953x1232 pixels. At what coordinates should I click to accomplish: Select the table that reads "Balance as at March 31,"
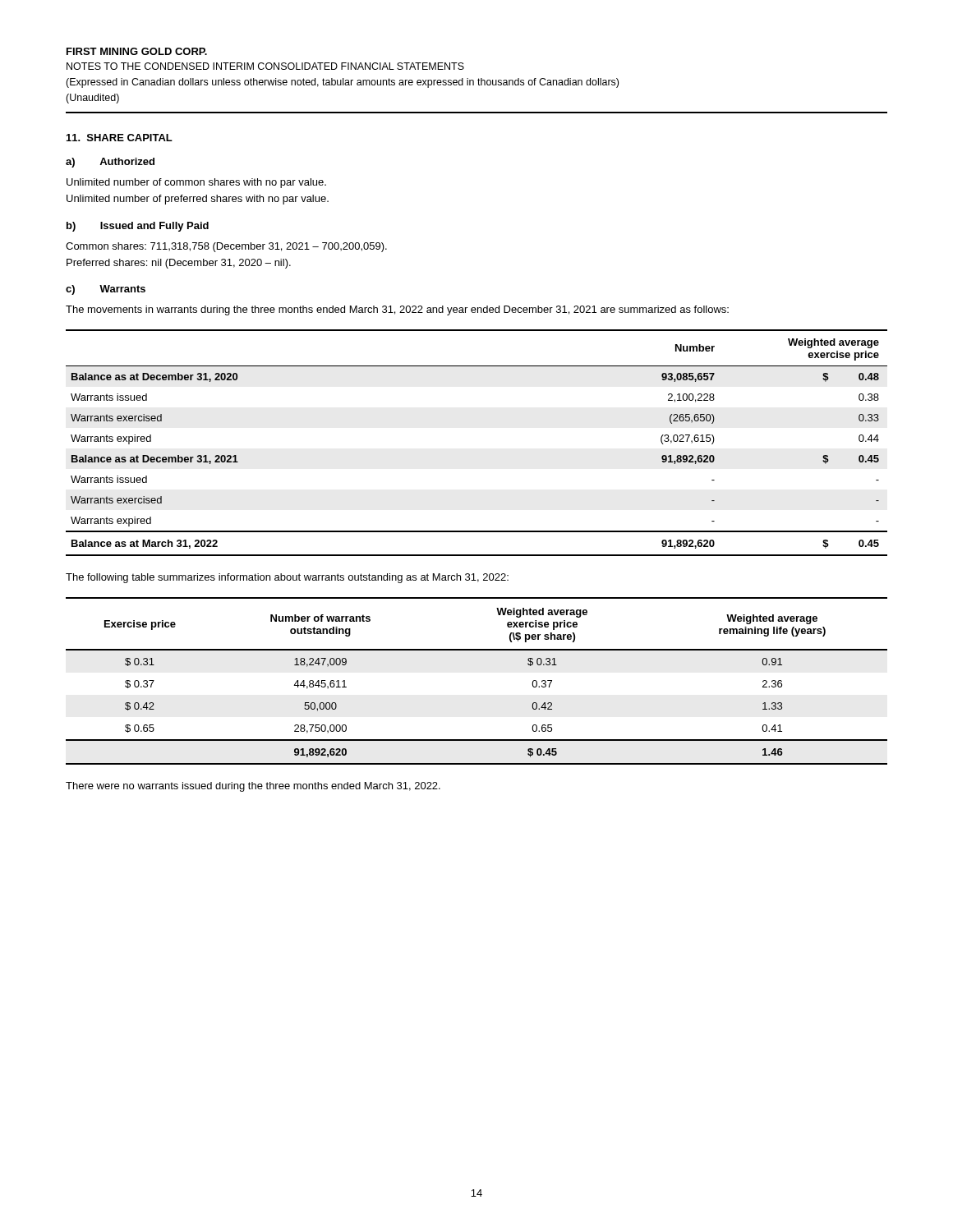476,443
